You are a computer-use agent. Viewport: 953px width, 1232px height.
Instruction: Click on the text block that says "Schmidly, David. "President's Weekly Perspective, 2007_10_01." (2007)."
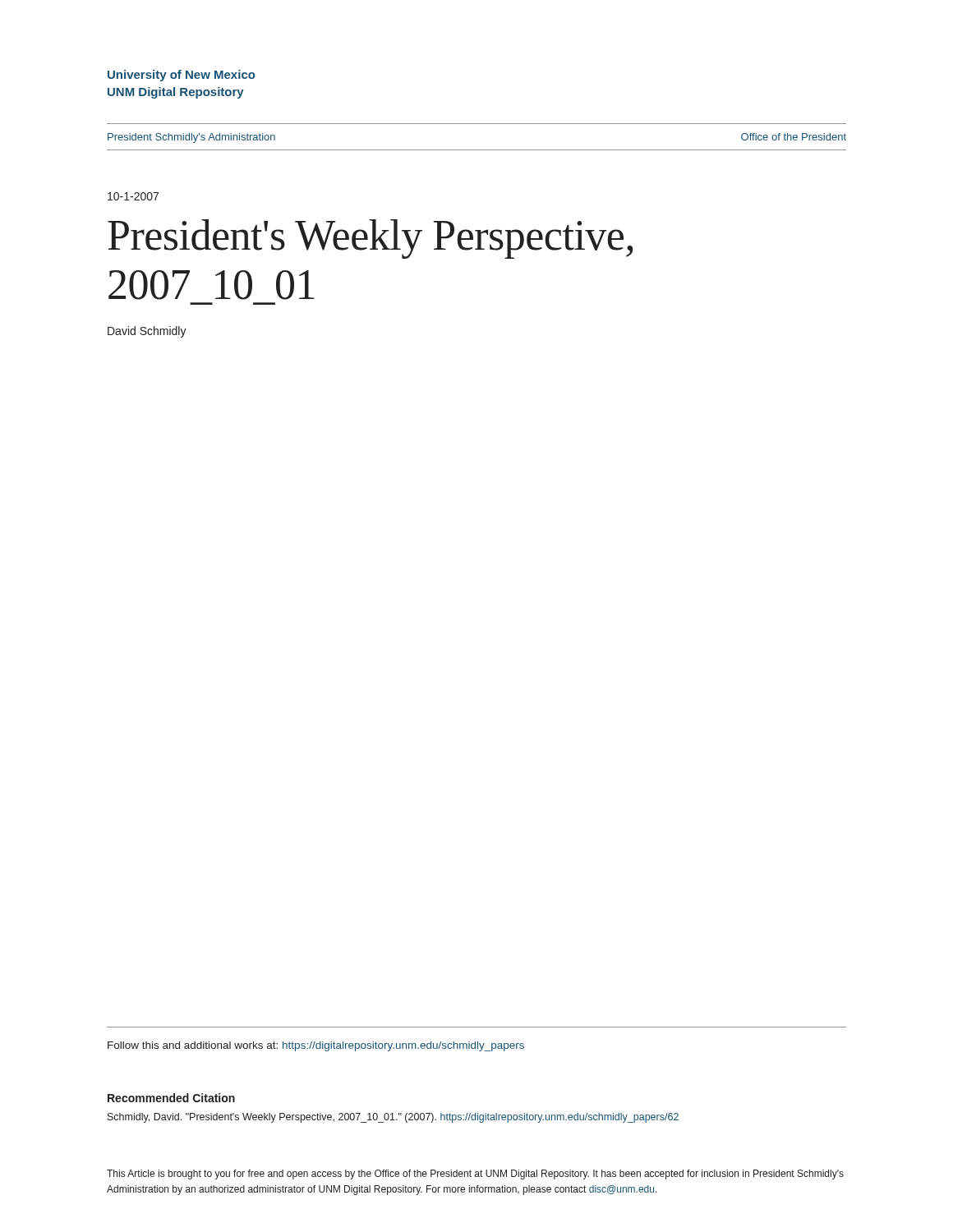pyautogui.click(x=393, y=1117)
